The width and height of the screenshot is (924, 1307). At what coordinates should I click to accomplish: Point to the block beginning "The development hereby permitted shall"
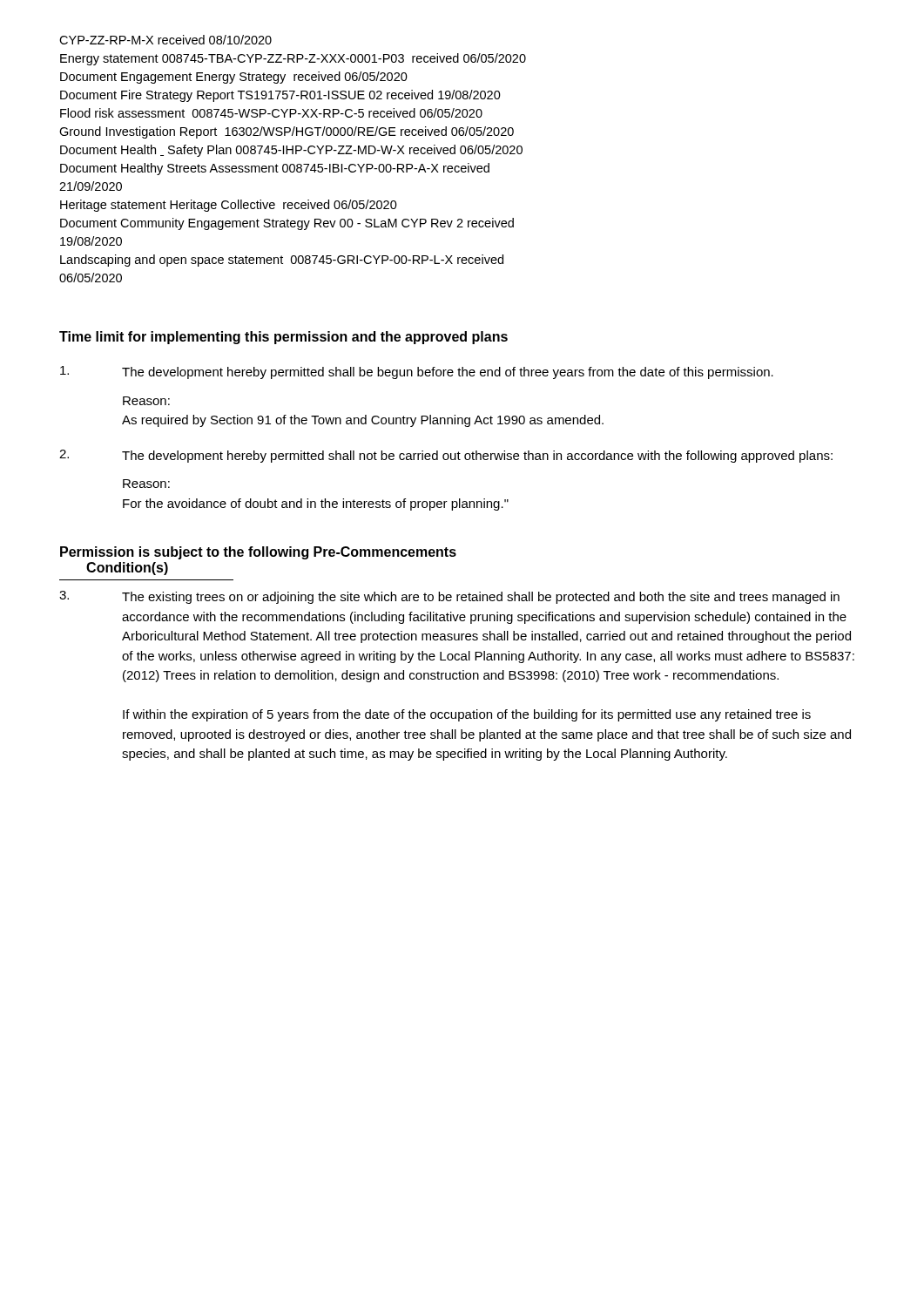[x=417, y=372]
